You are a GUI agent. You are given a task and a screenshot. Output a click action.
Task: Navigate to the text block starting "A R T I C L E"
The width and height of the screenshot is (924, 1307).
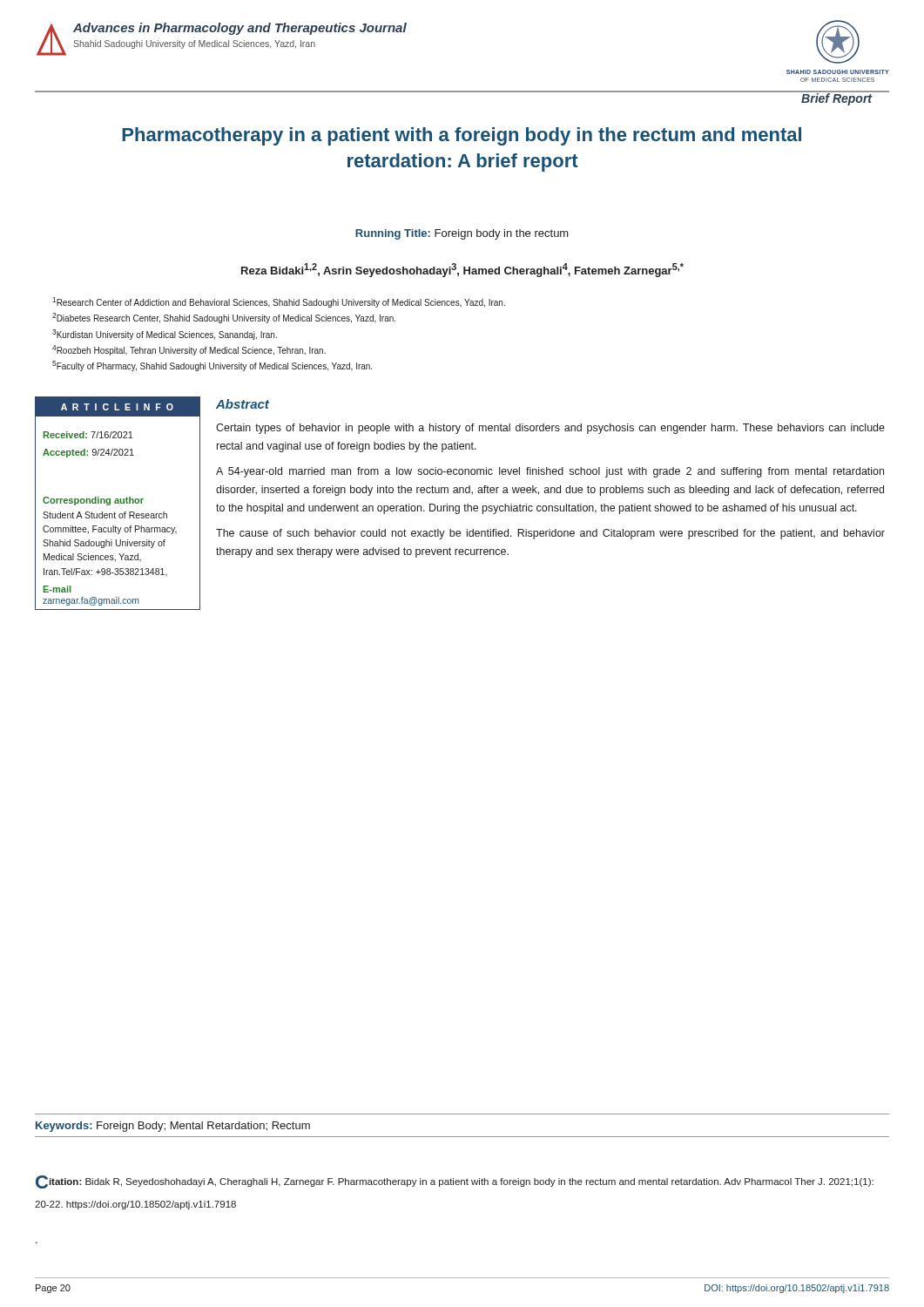pyautogui.click(x=118, y=503)
